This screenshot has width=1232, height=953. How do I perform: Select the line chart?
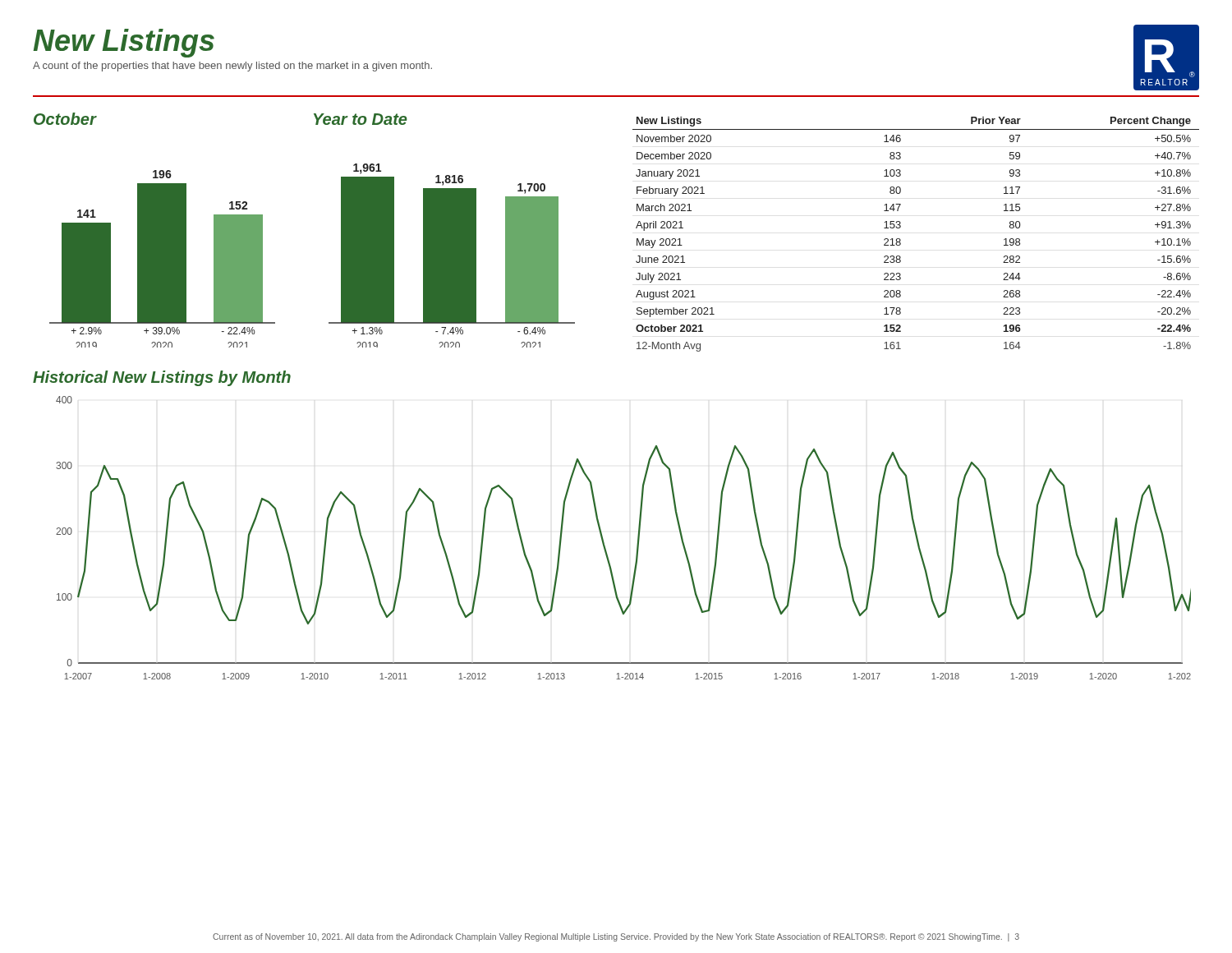616,550
